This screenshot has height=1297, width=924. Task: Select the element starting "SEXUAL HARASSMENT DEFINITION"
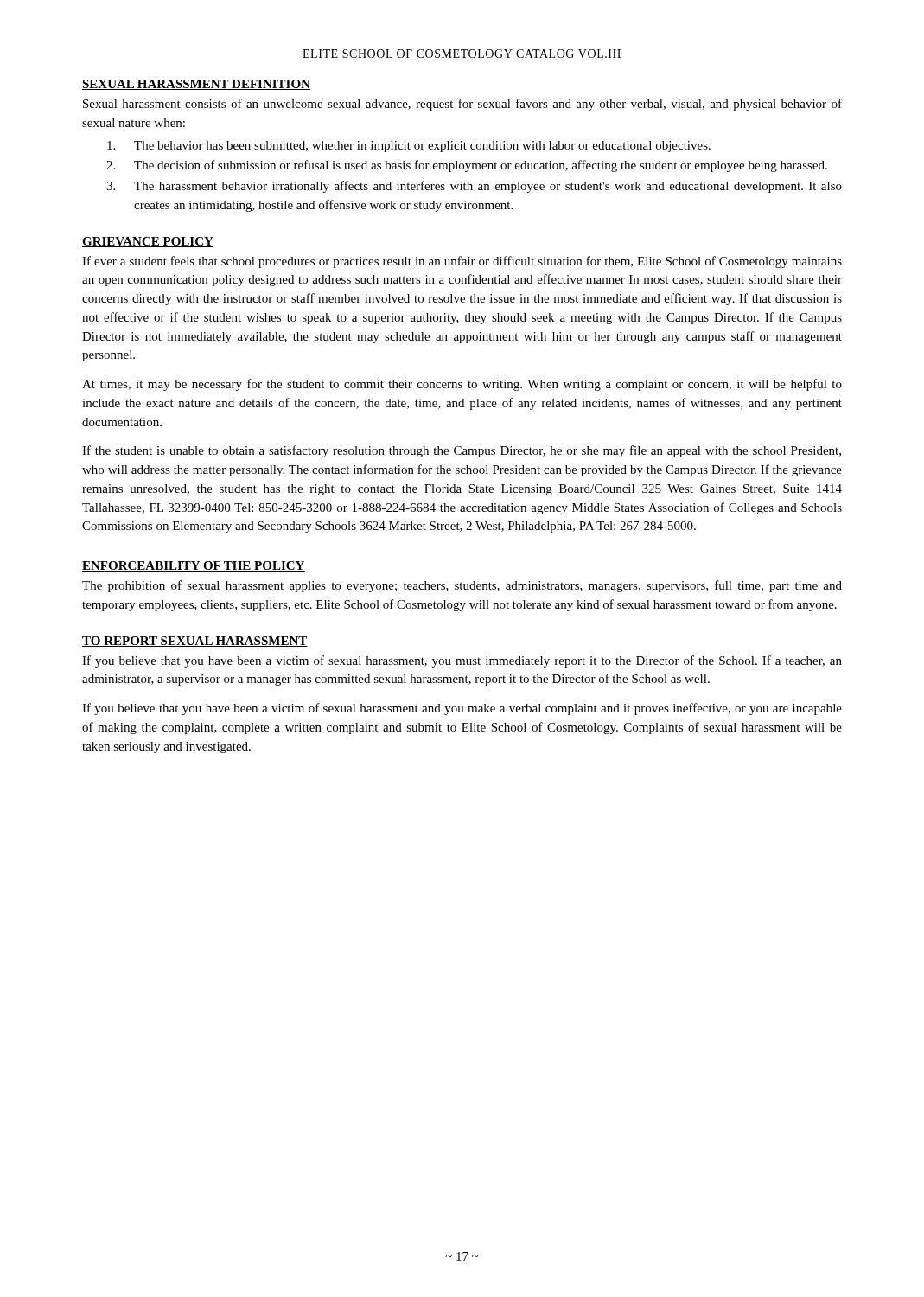coord(196,84)
